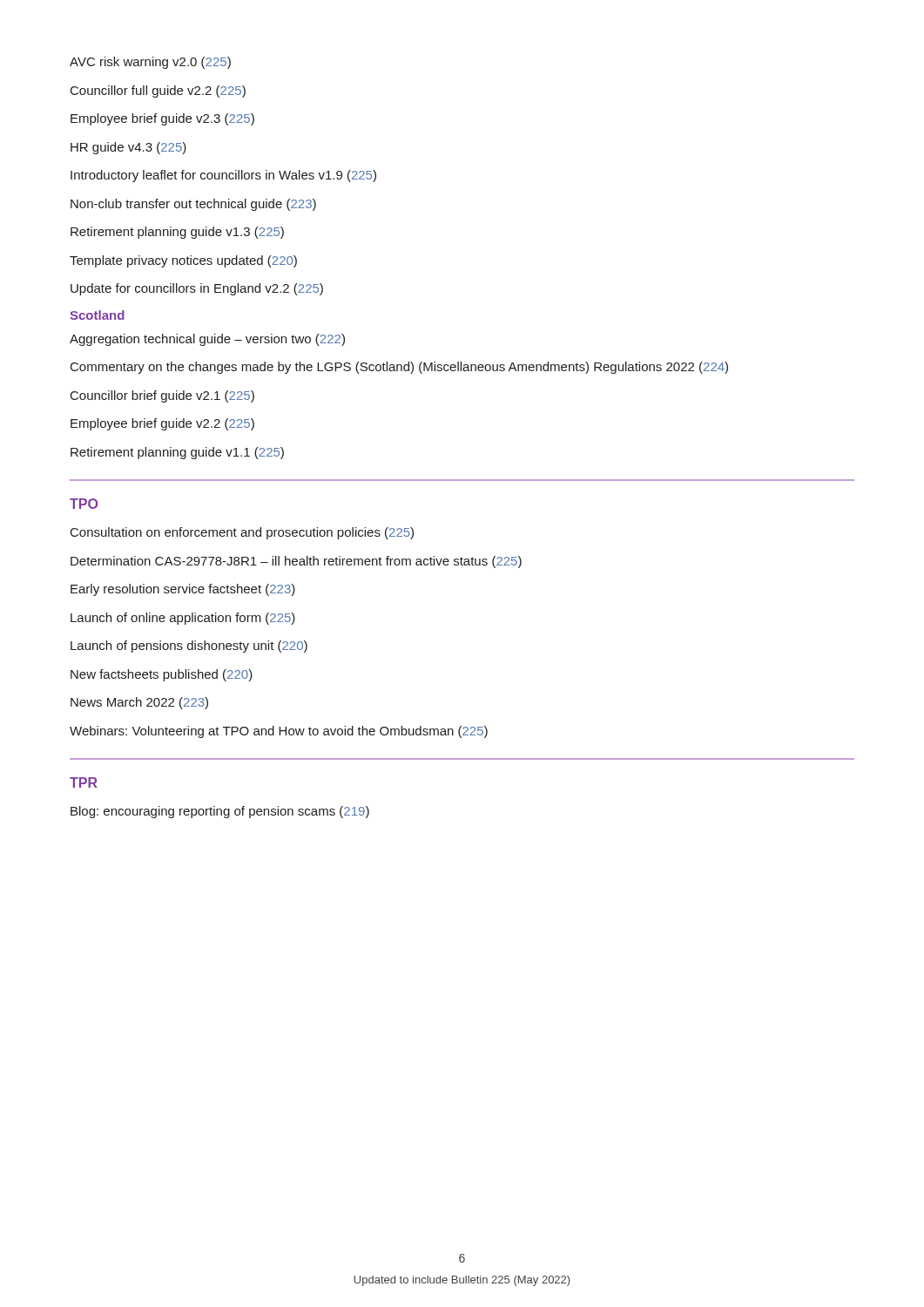Select the block starting "Employee brief guide v2.2"

162,423
